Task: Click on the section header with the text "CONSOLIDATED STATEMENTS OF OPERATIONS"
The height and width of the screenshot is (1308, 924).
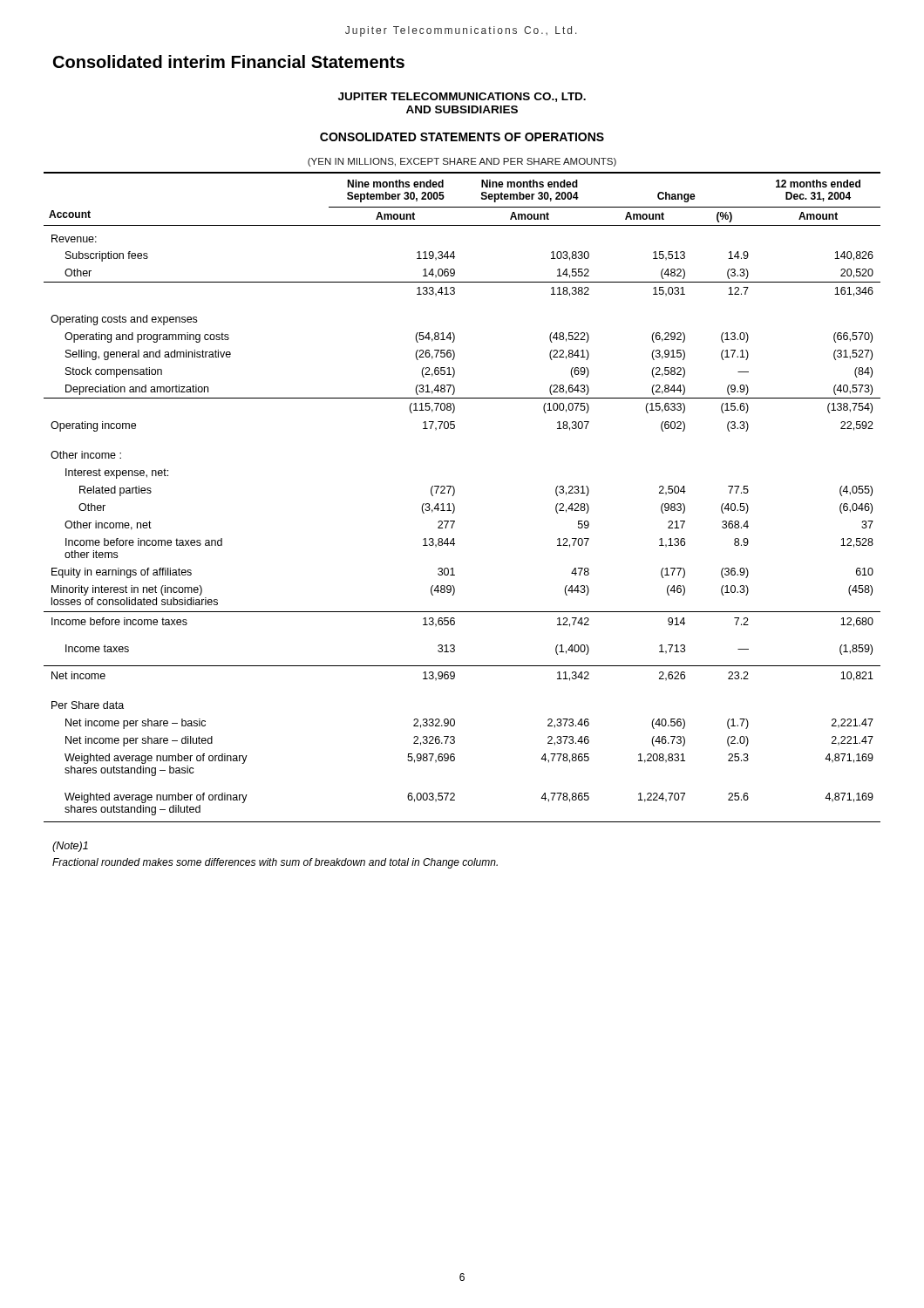Action: pyautogui.click(x=462, y=137)
